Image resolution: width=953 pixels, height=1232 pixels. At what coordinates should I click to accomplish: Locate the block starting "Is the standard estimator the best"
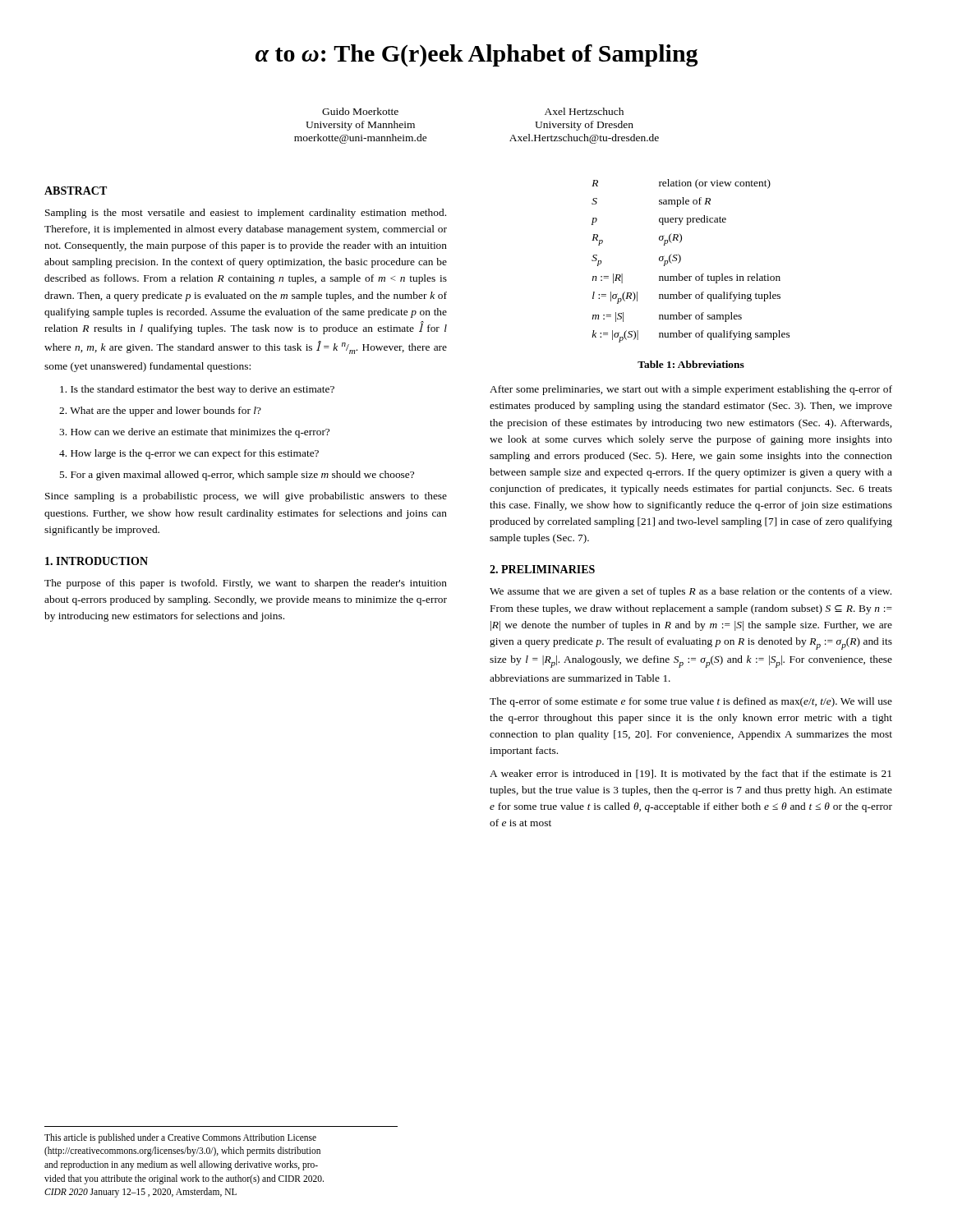pyautogui.click(x=197, y=389)
